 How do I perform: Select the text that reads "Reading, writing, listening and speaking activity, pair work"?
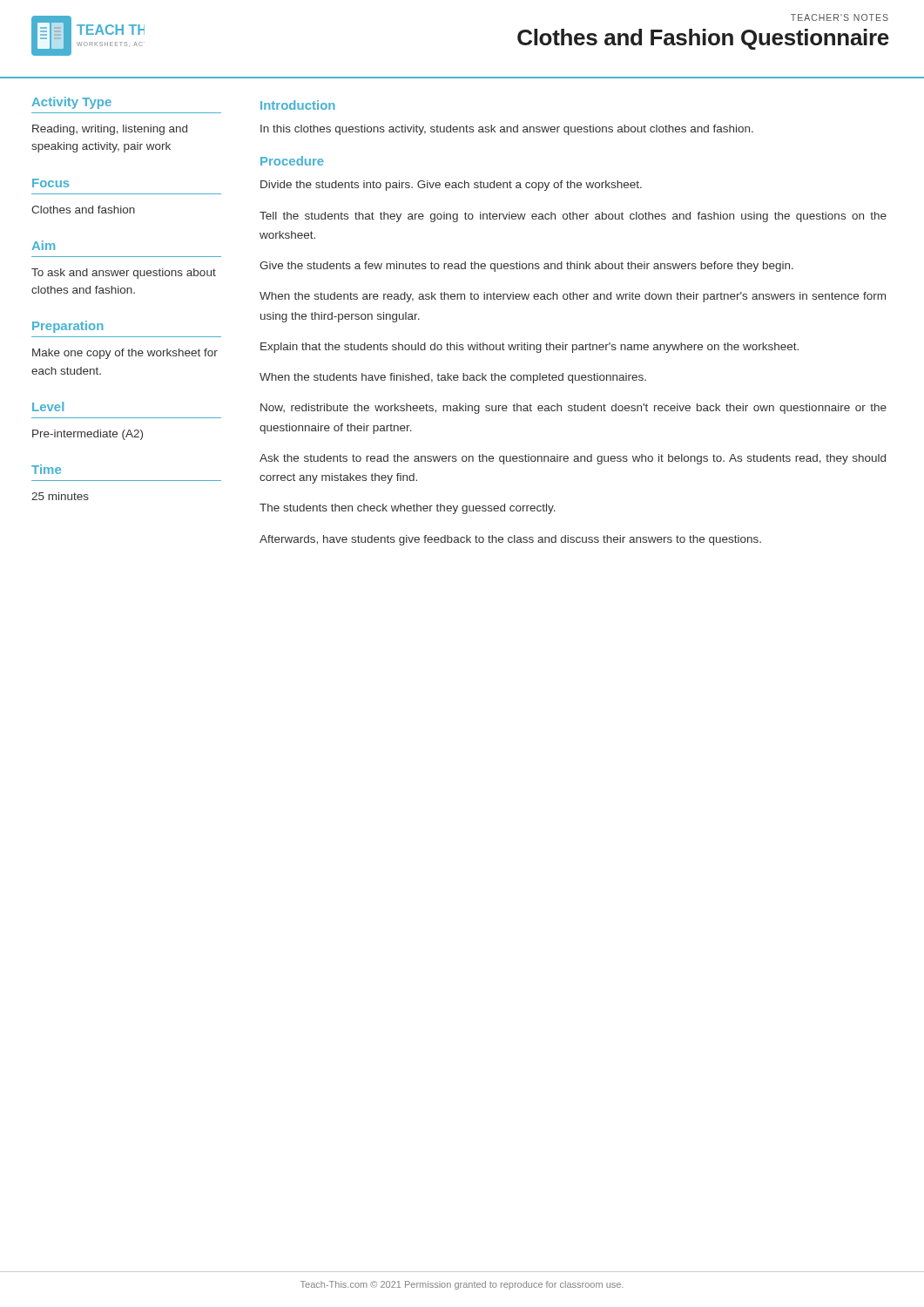(x=110, y=137)
